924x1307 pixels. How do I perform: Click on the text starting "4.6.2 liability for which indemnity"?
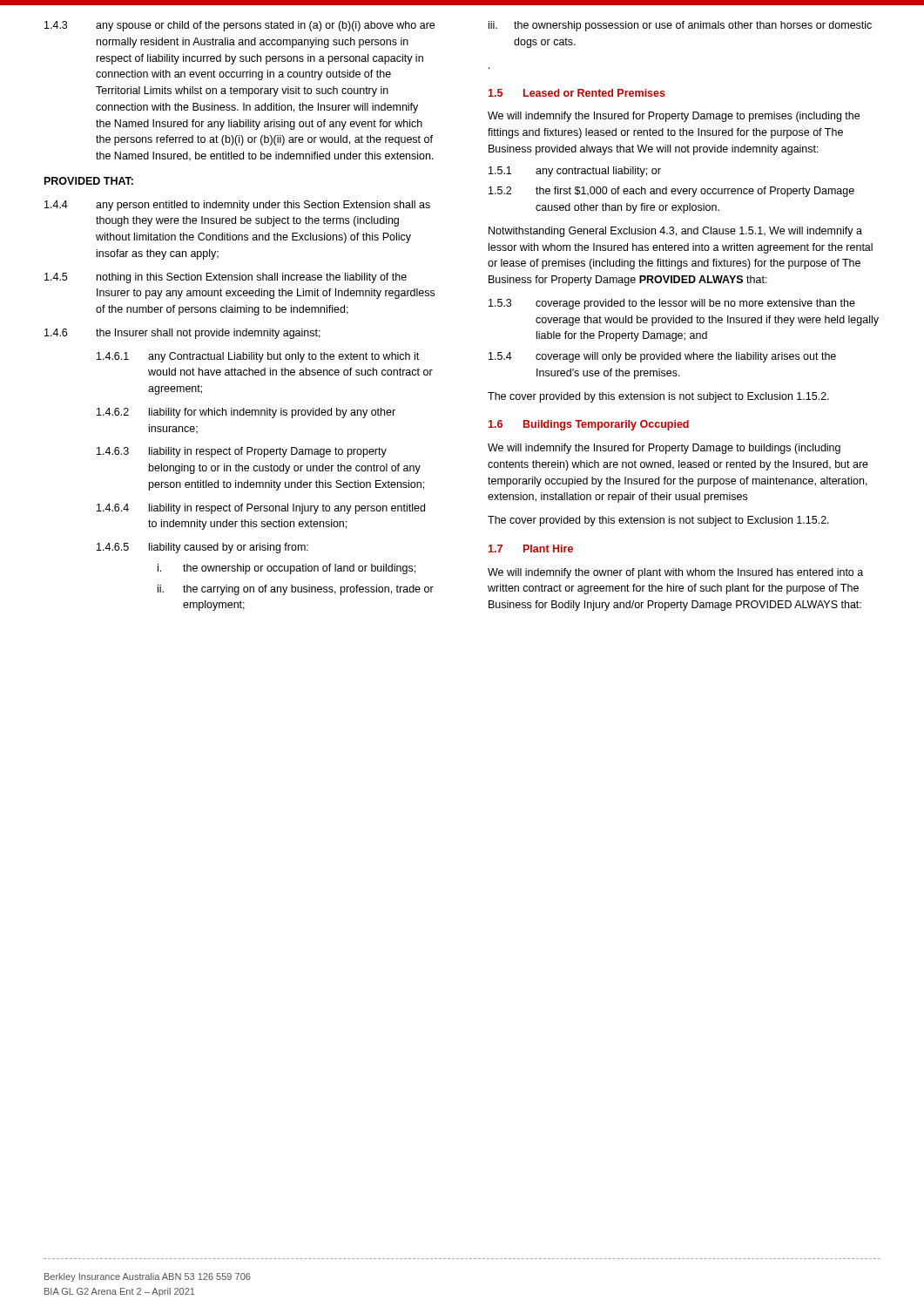266,420
